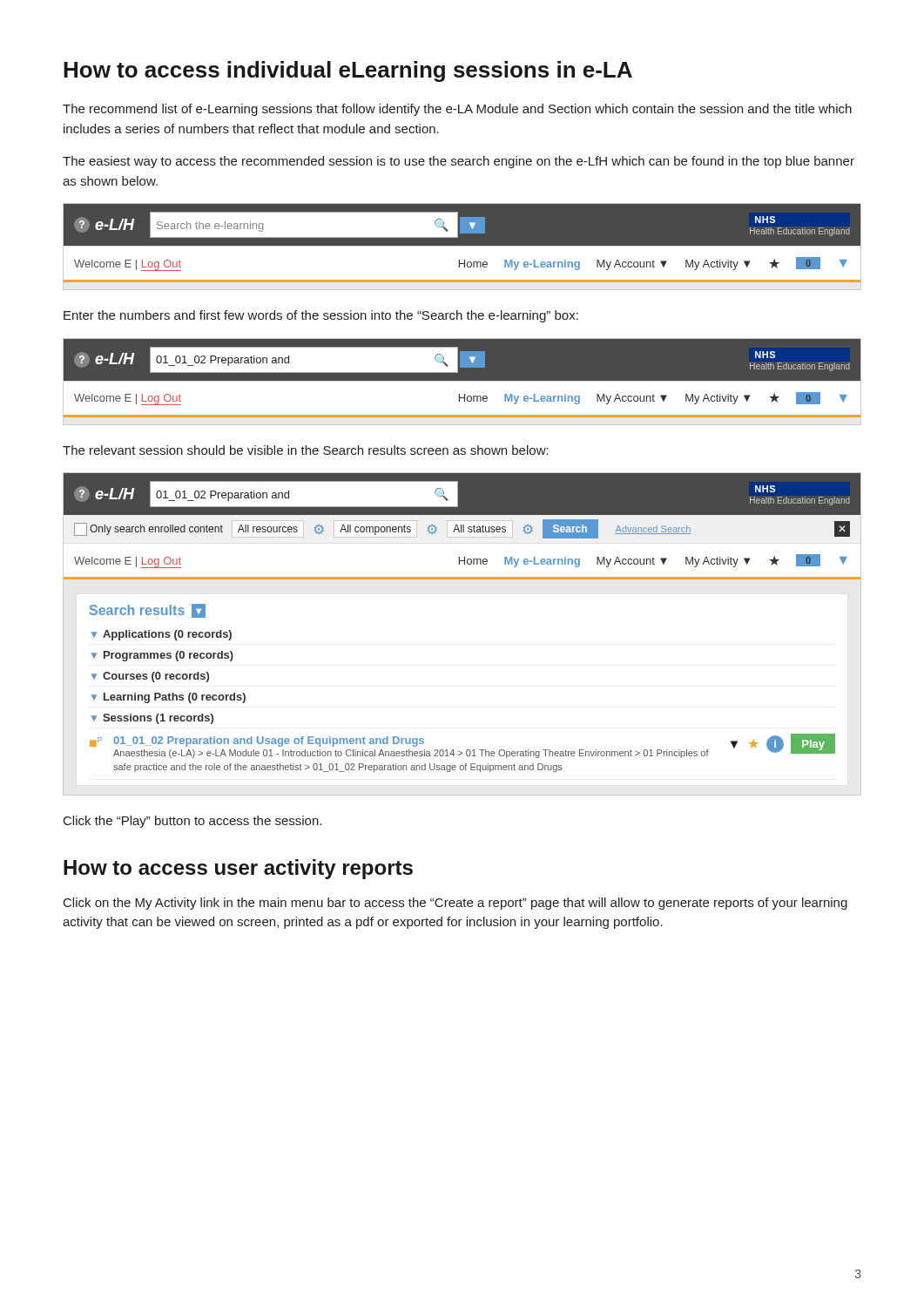Locate the block of text that opens with "The easiest way to access the"
Screen dimensions: 1307x924
click(x=462, y=172)
